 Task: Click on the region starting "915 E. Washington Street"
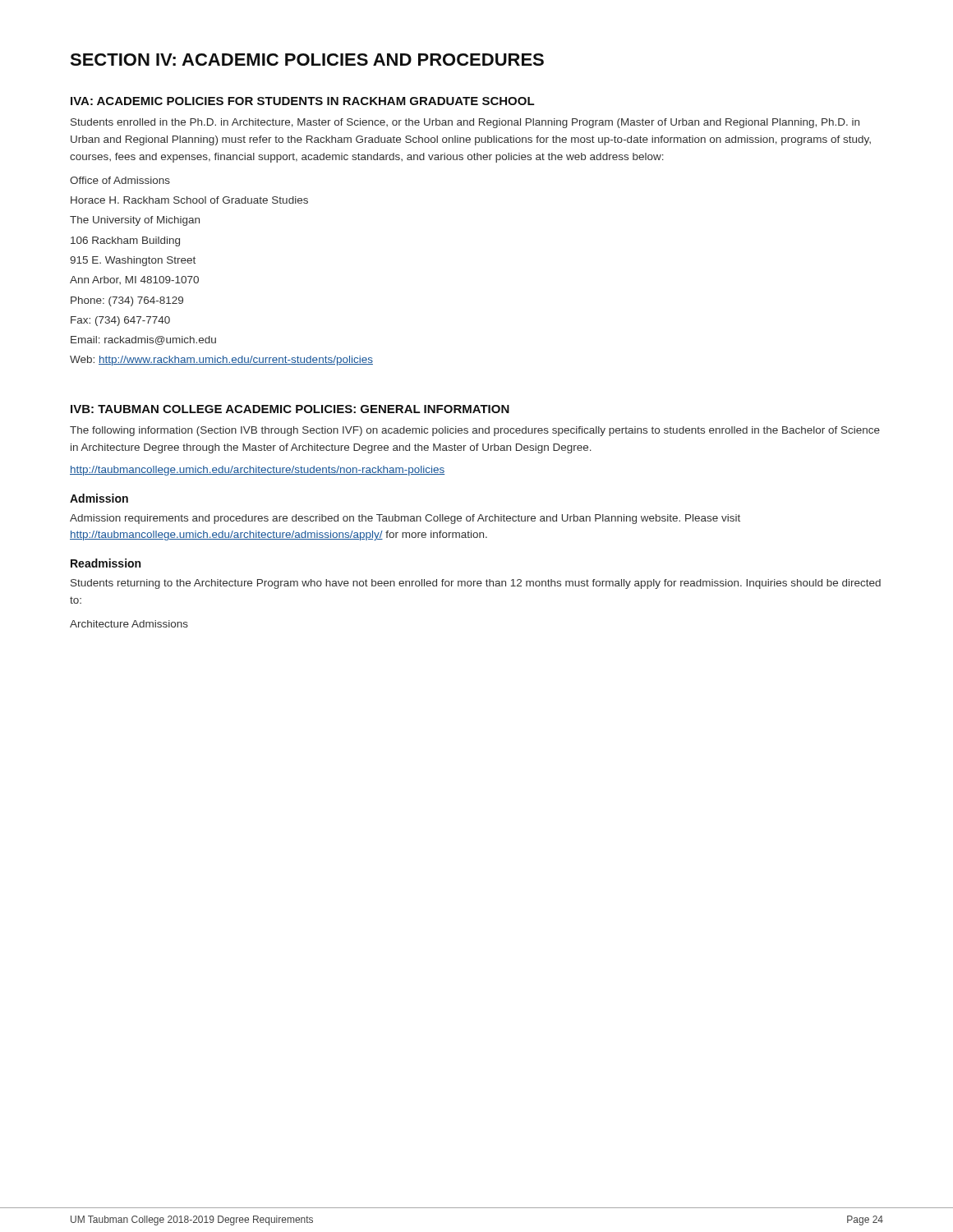(x=133, y=260)
